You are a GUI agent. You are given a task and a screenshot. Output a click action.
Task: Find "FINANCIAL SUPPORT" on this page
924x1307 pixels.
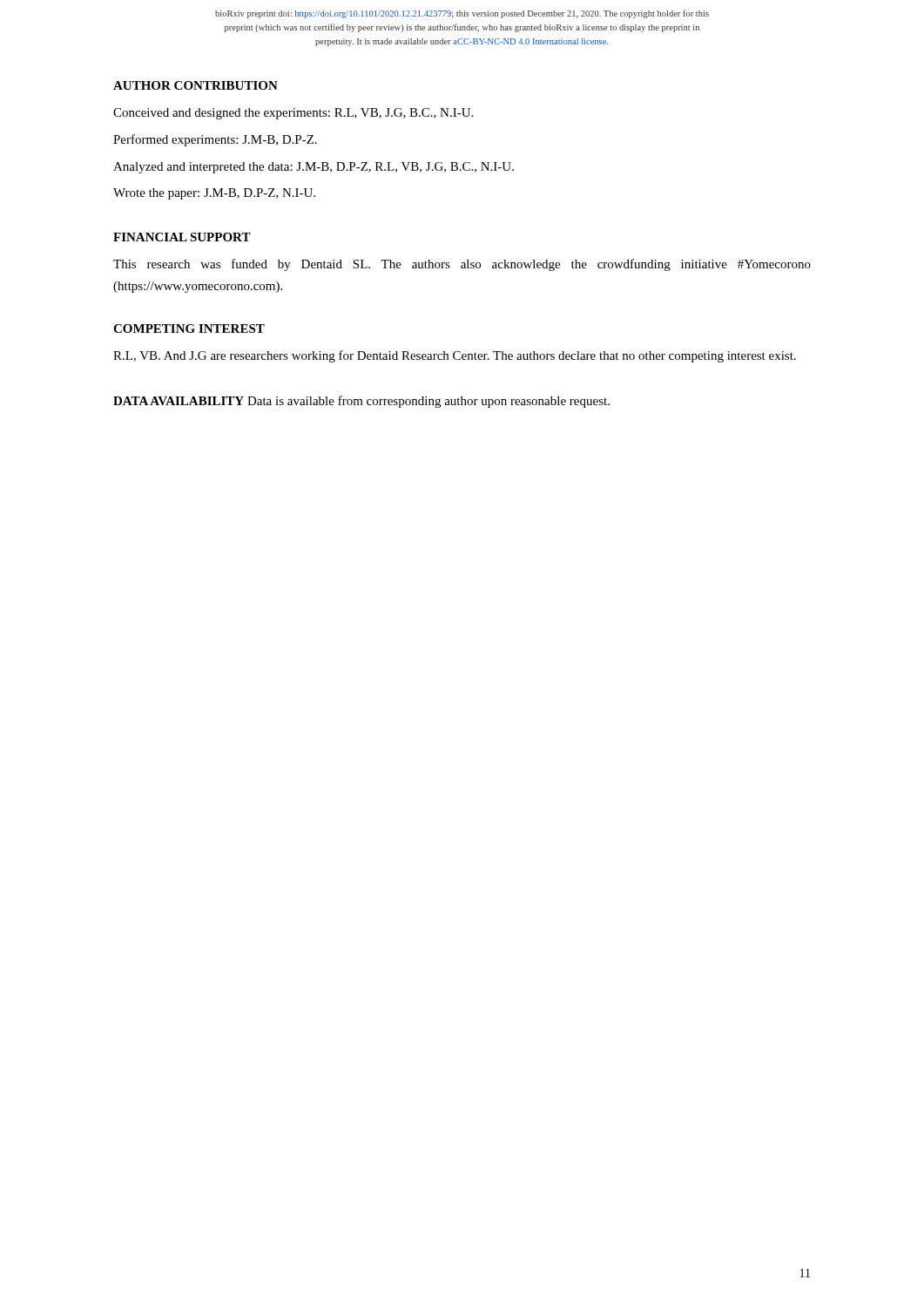pyautogui.click(x=182, y=237)
